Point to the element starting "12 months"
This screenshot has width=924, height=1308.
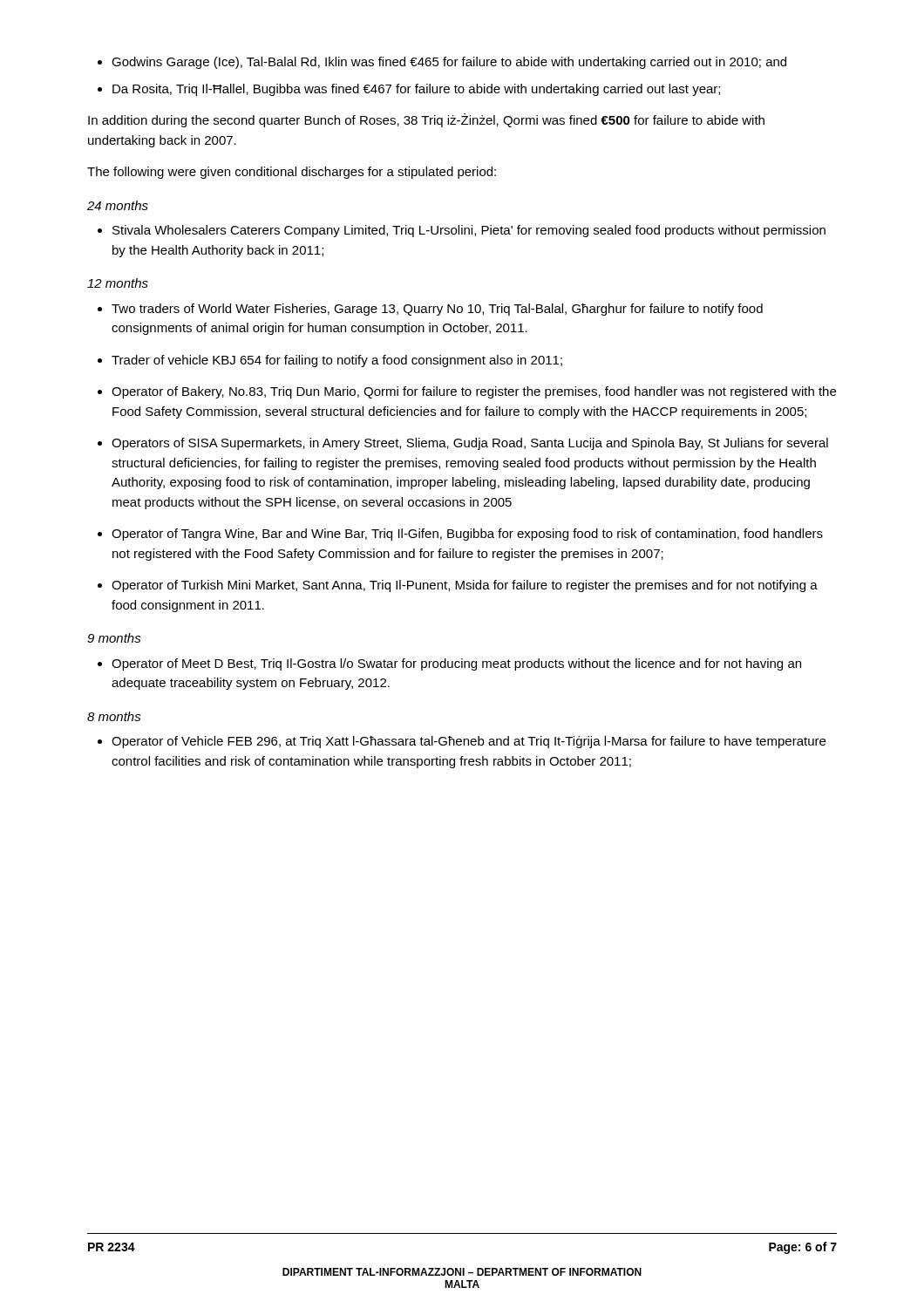click(x=118, y=283)
